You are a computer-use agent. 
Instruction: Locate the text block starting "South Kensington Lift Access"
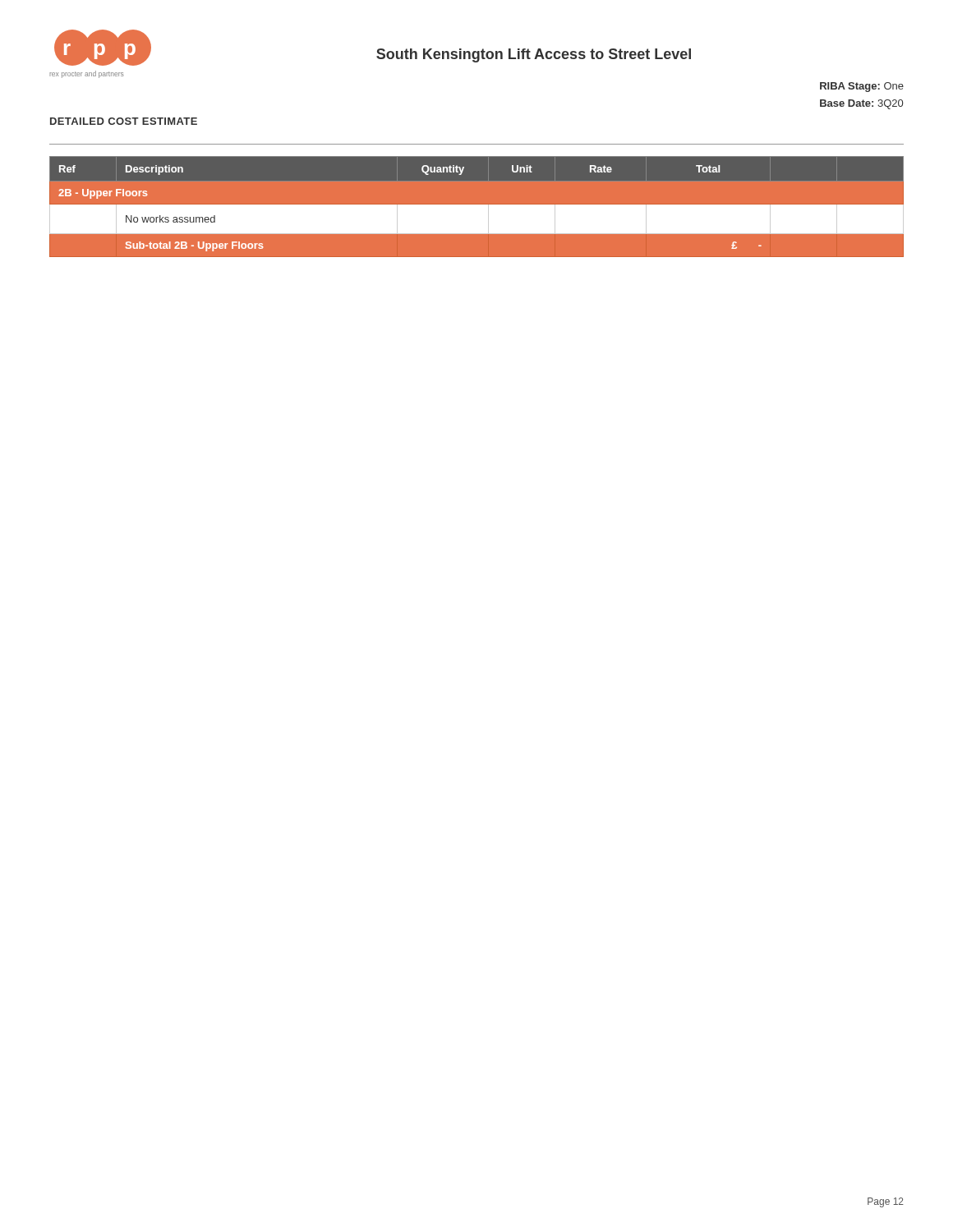click(x=534, y=54)
